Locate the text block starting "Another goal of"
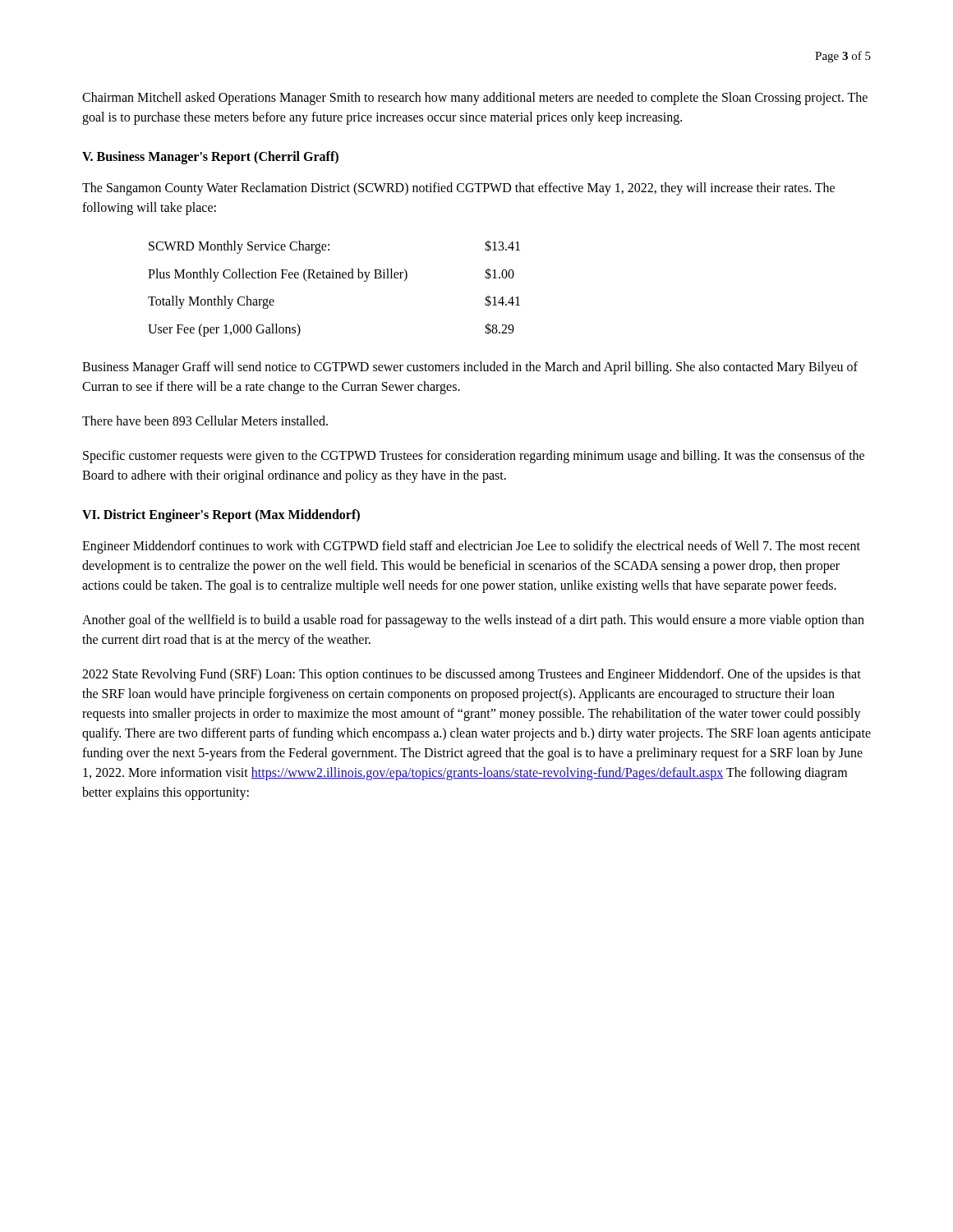This screenshot has width=953, height=1232. (x=473, y=630)
